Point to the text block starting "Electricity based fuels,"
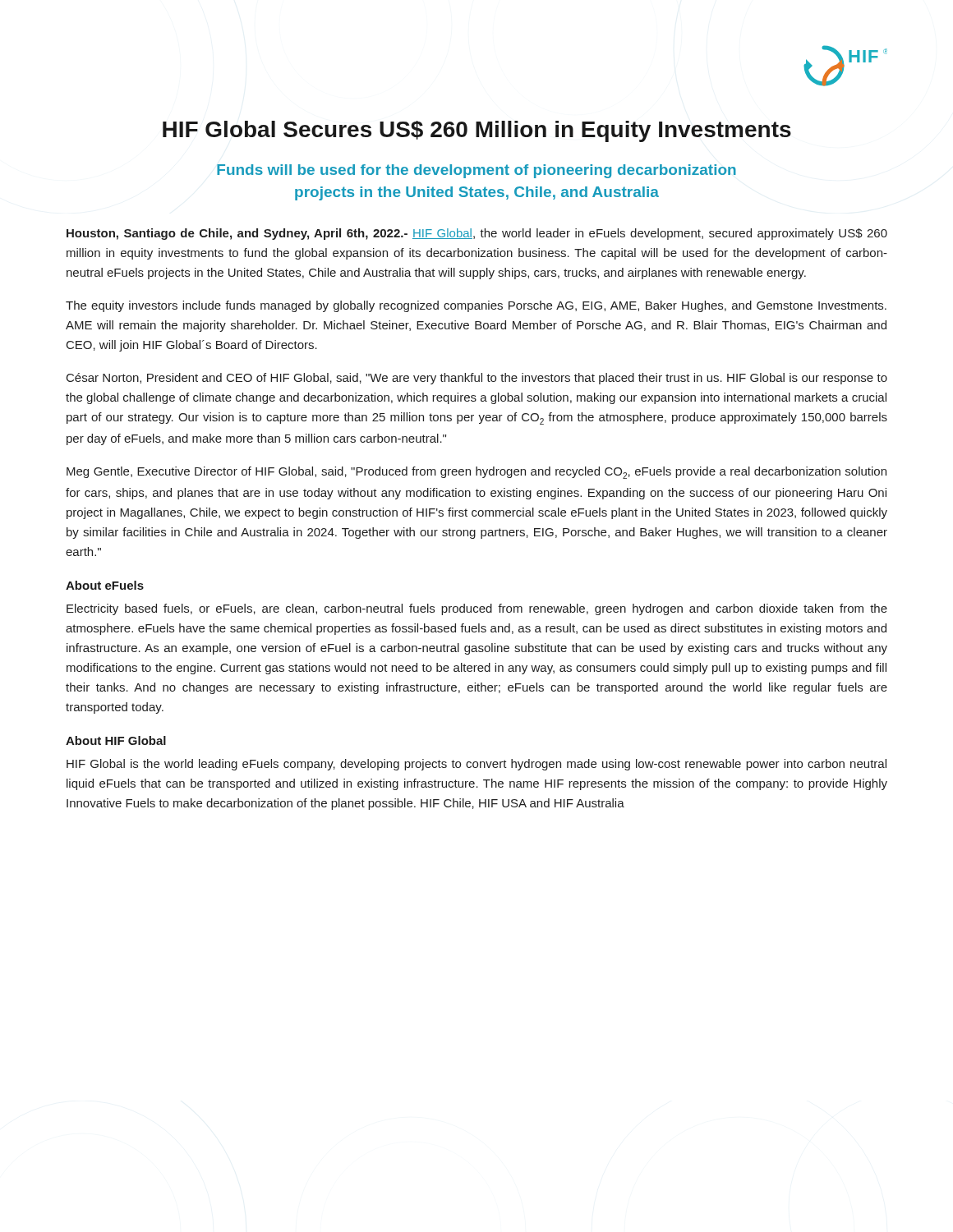 pos(476,657)
